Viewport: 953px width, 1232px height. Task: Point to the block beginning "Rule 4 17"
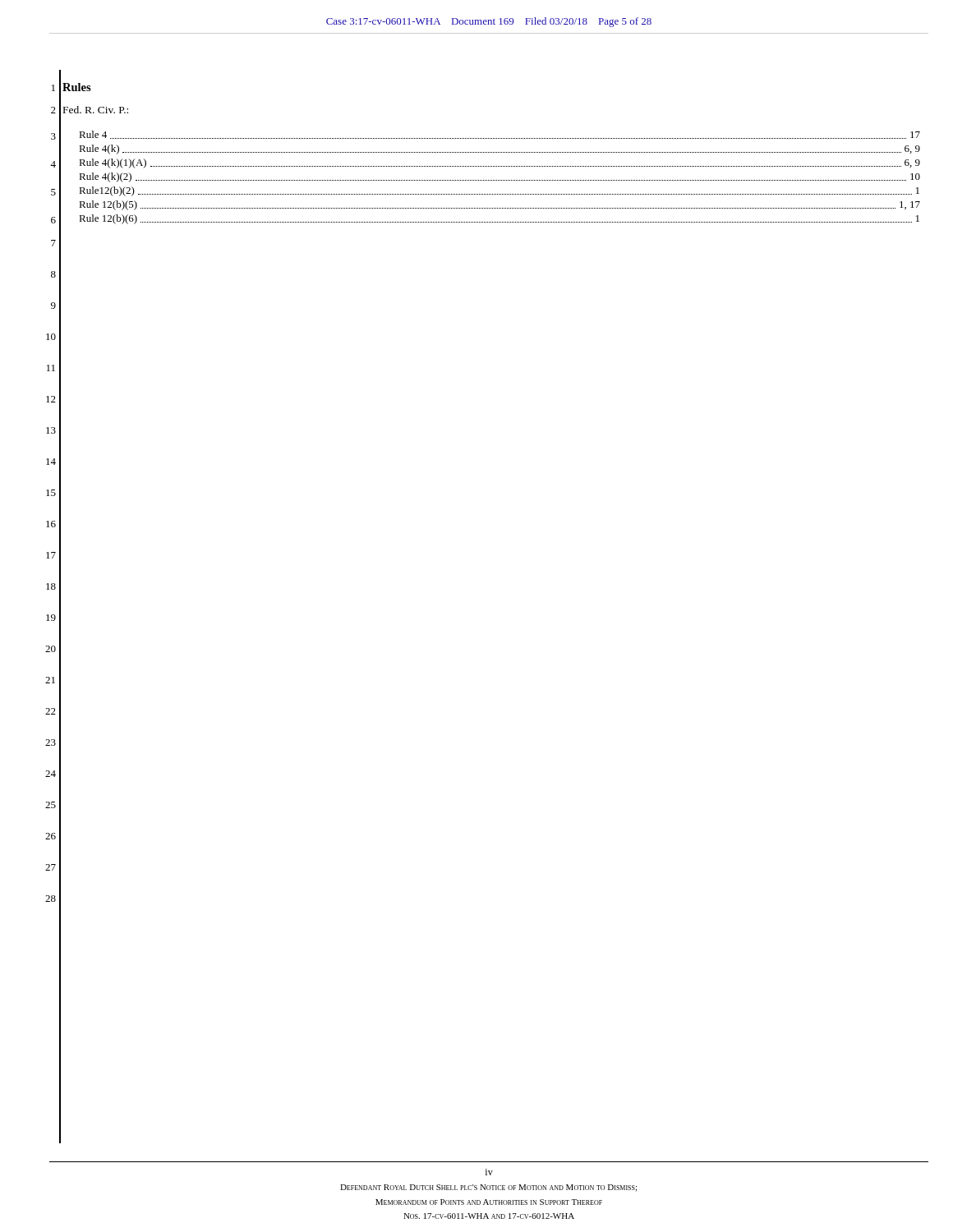pyautogui.click(x=491, y=142)
